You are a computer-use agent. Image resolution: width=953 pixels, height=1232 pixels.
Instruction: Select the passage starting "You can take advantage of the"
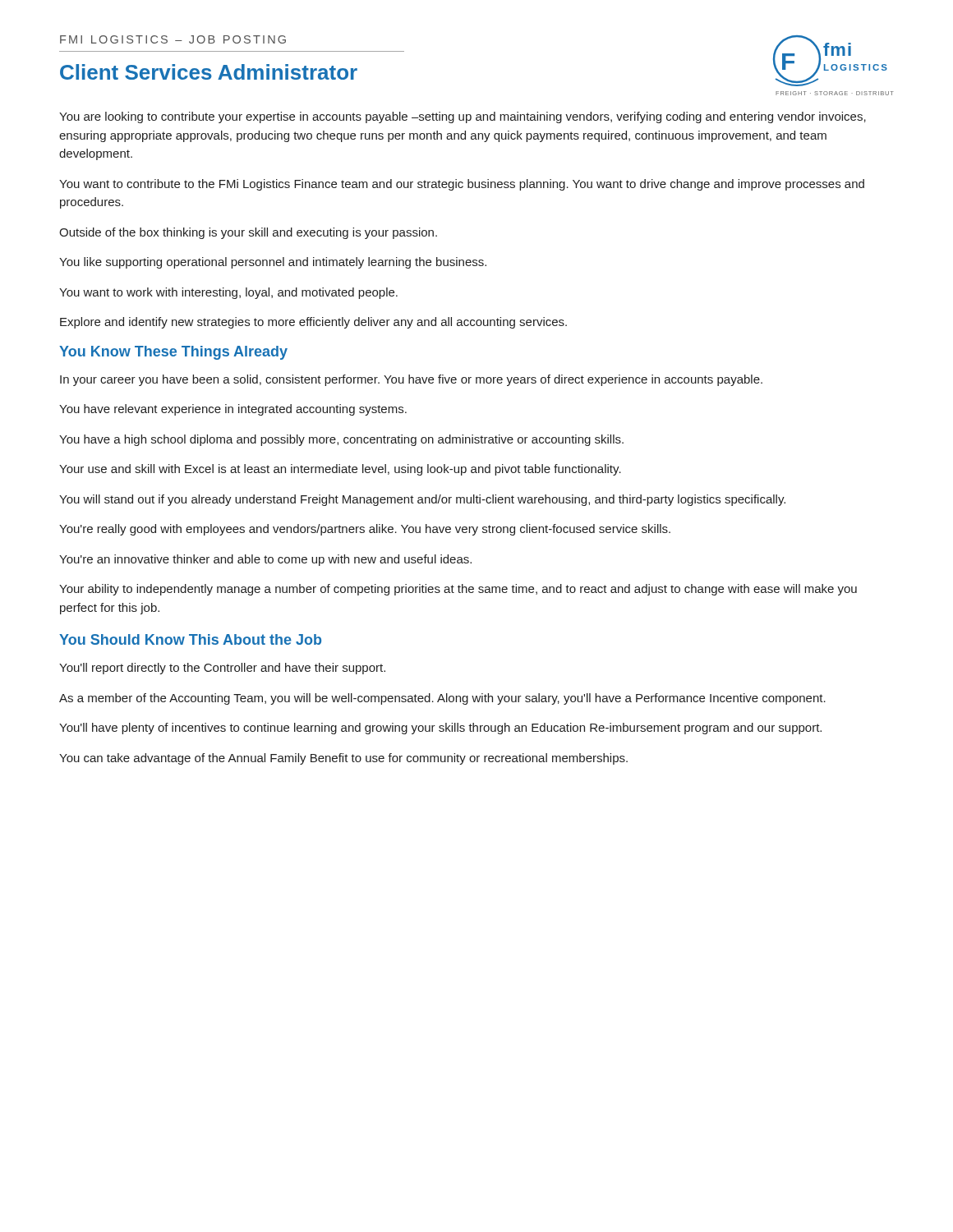click(344, 757)
